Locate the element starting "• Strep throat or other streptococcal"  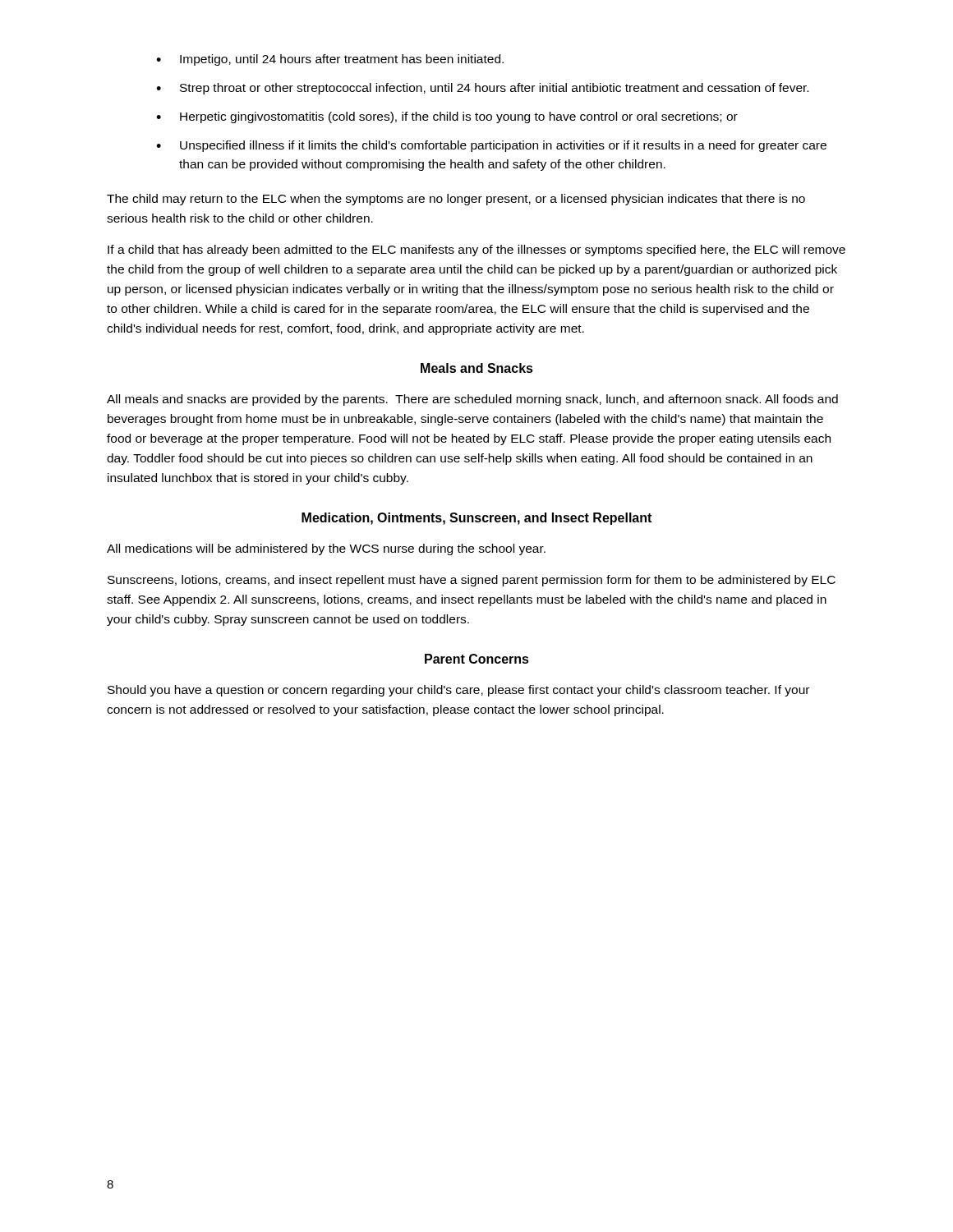point(501,89)
